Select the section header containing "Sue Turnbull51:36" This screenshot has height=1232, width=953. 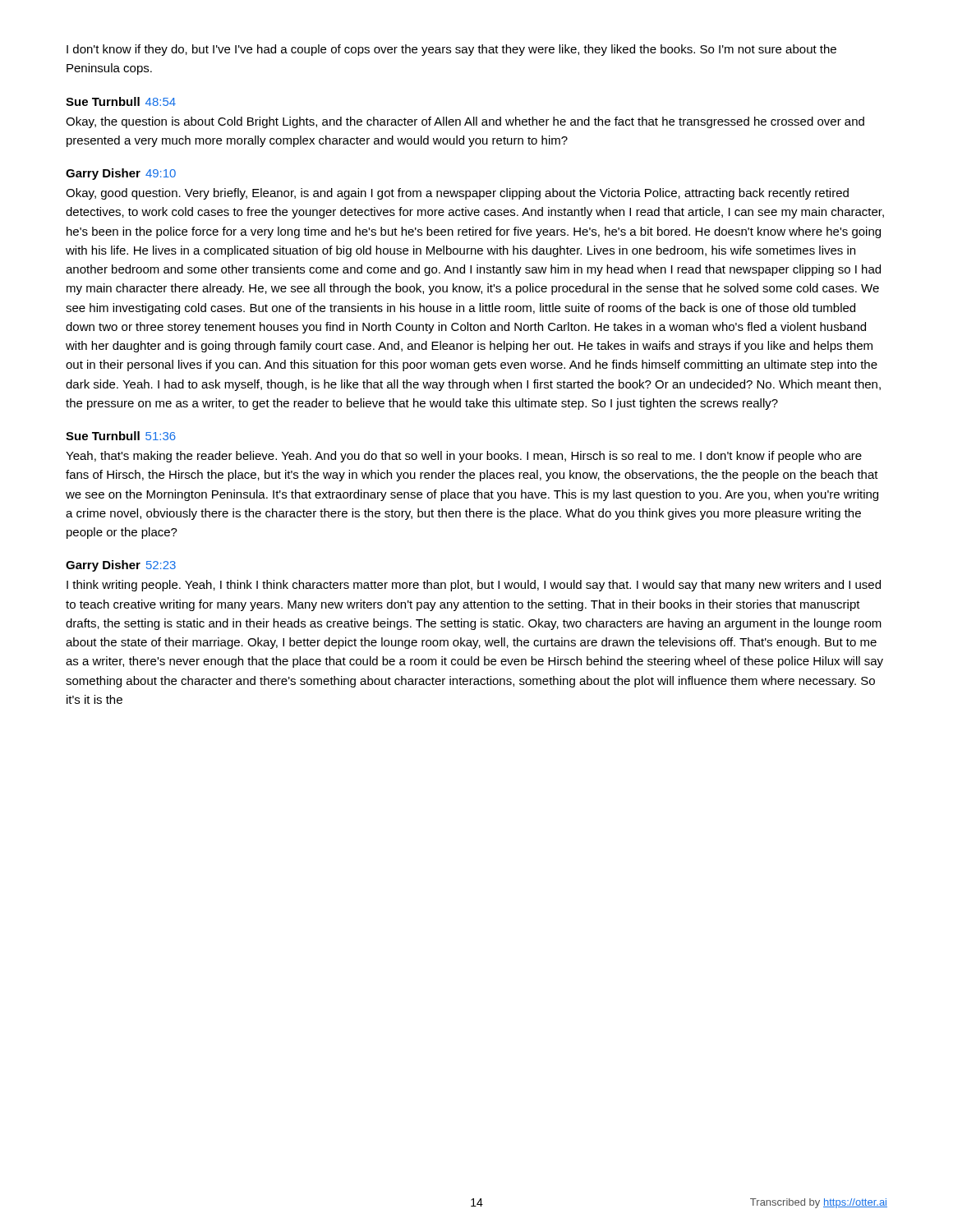[x=121, y=436]
